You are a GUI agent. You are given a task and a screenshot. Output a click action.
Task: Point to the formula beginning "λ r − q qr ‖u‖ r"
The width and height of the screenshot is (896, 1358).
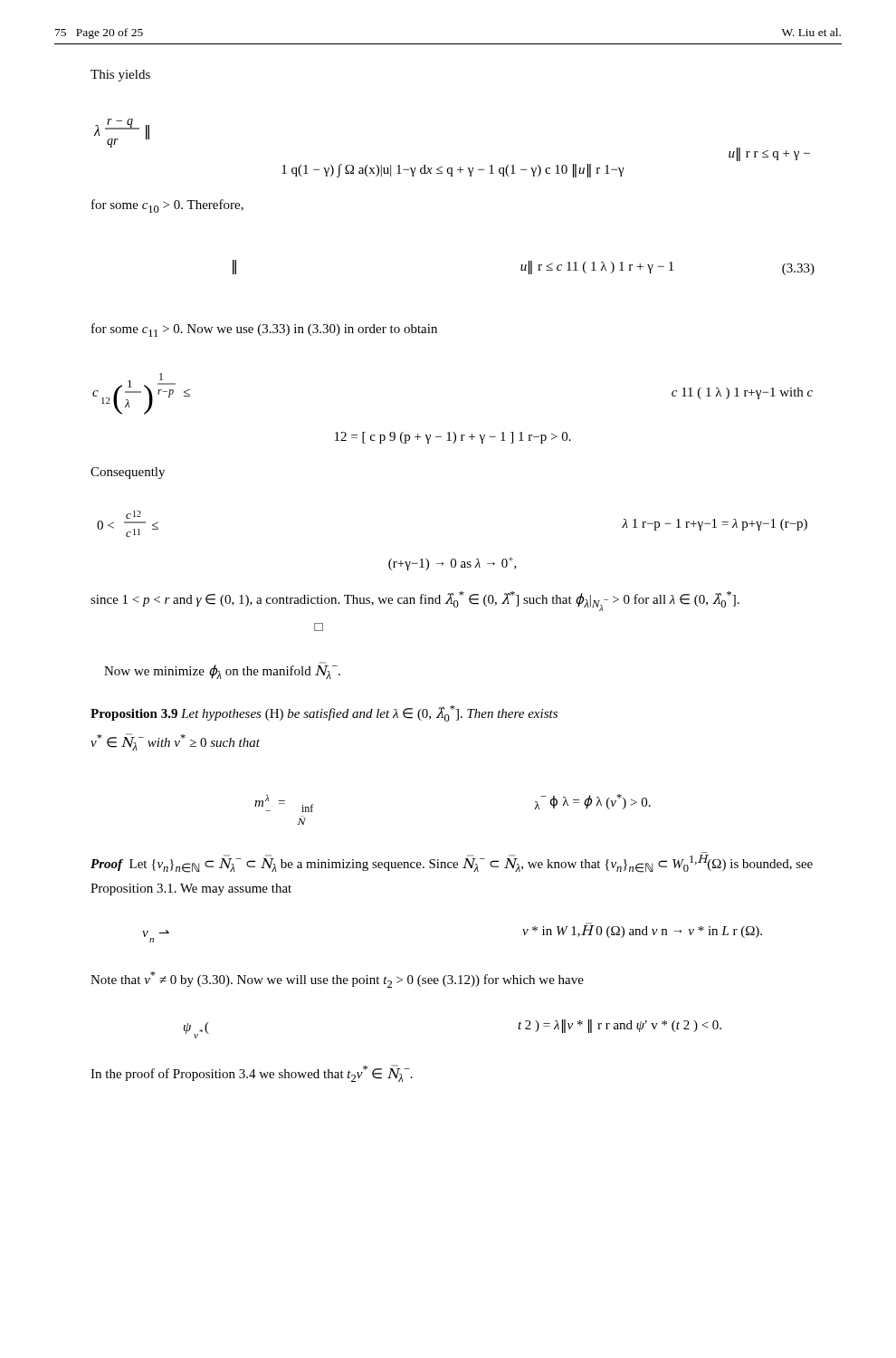pos(118,139)
